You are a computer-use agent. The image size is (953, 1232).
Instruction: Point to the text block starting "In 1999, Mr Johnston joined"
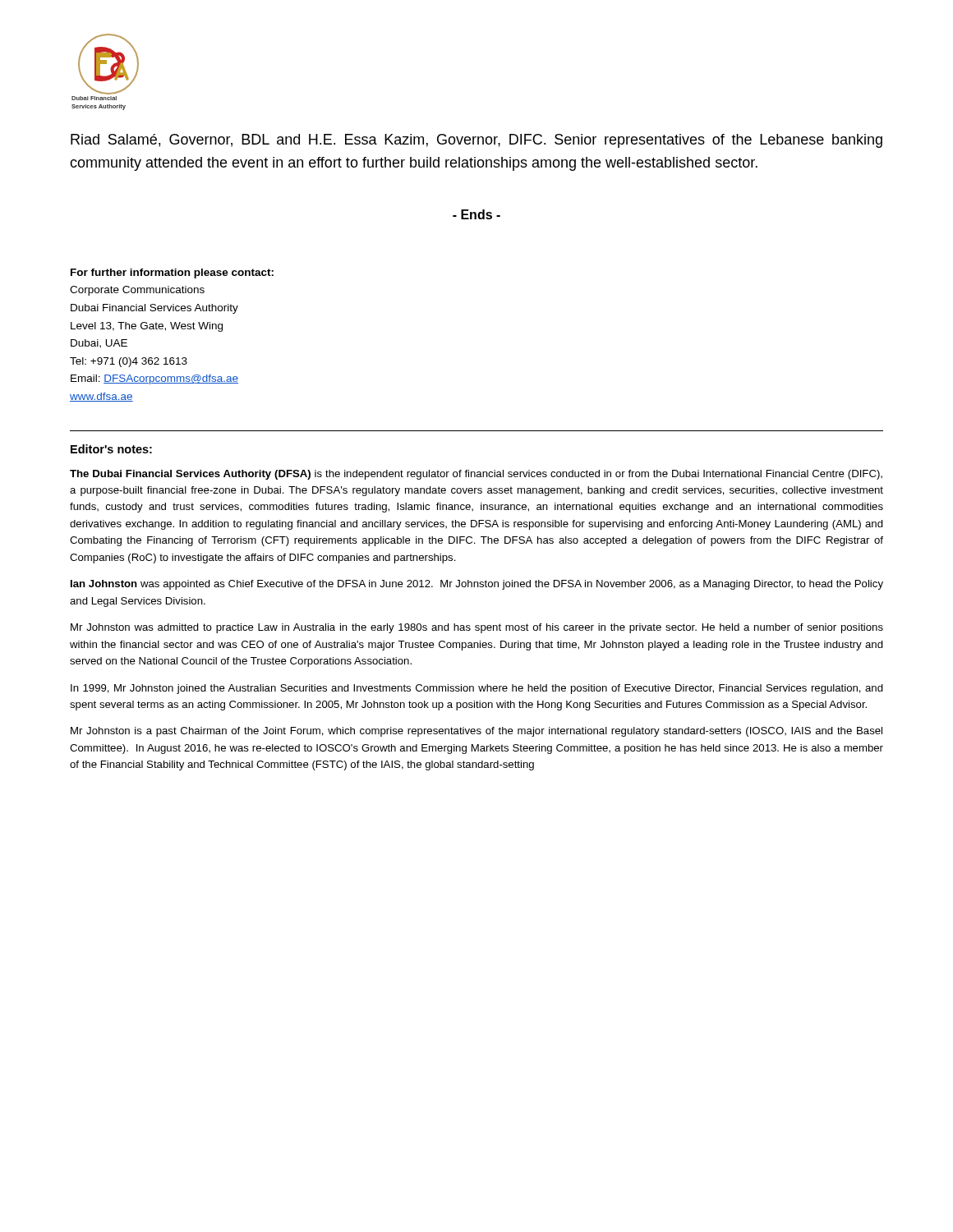[x=476, y=696]
